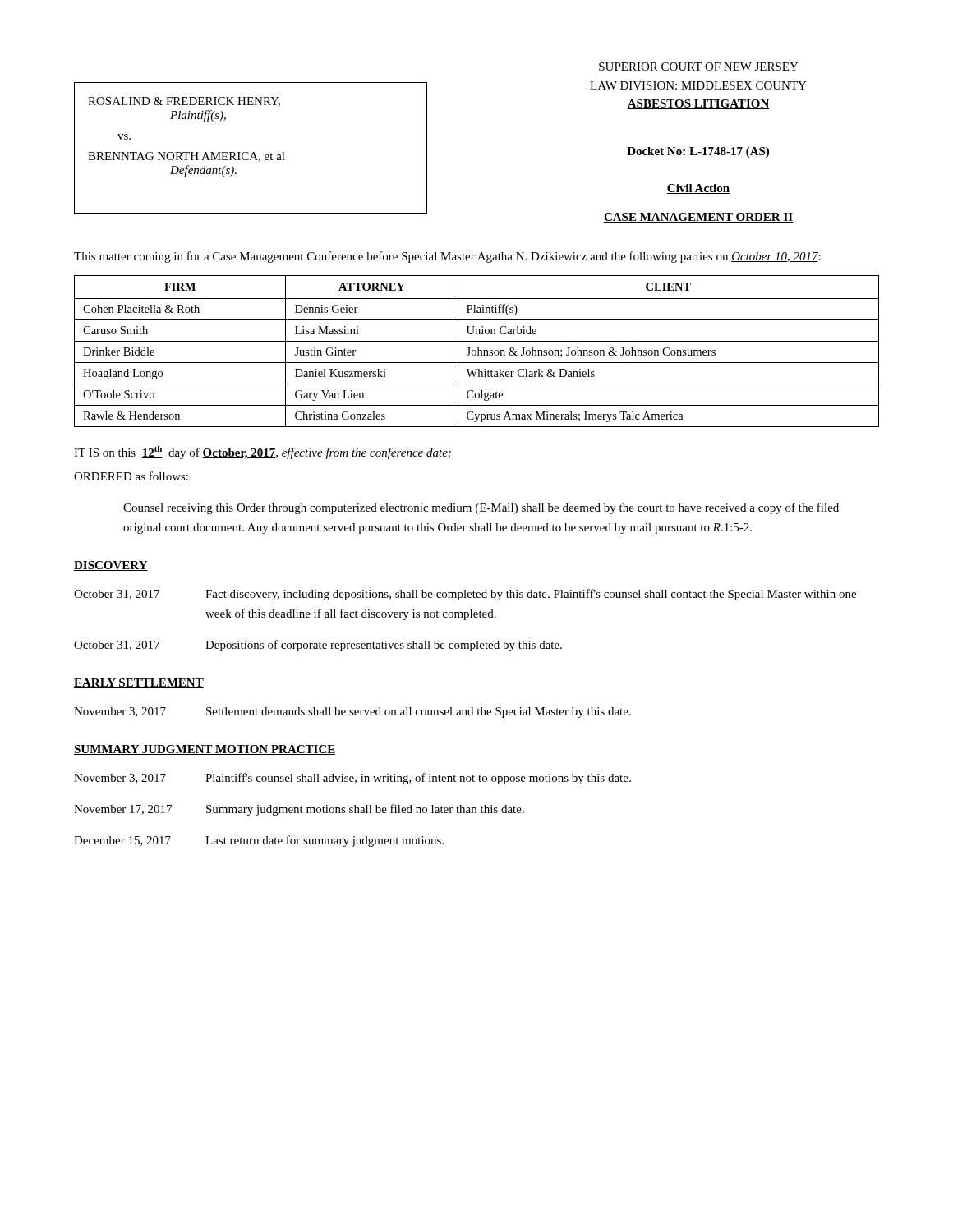Locate the text starting "ORDERED as follows:"
The height and width of the screenshot is (1232, 953).
pyautogui.click(x=131, y=476)
